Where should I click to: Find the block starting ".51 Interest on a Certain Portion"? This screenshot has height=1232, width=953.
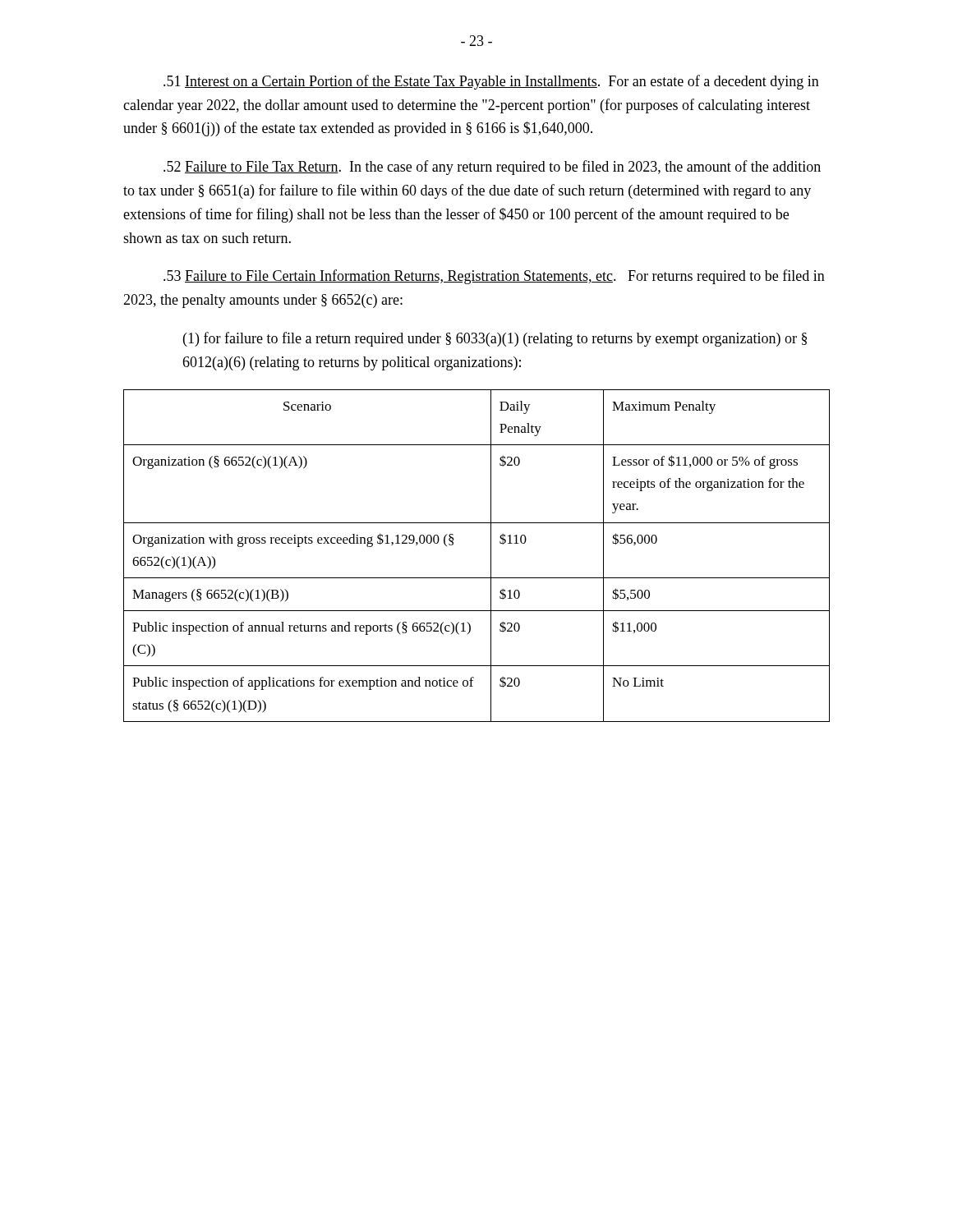(471, 105)
